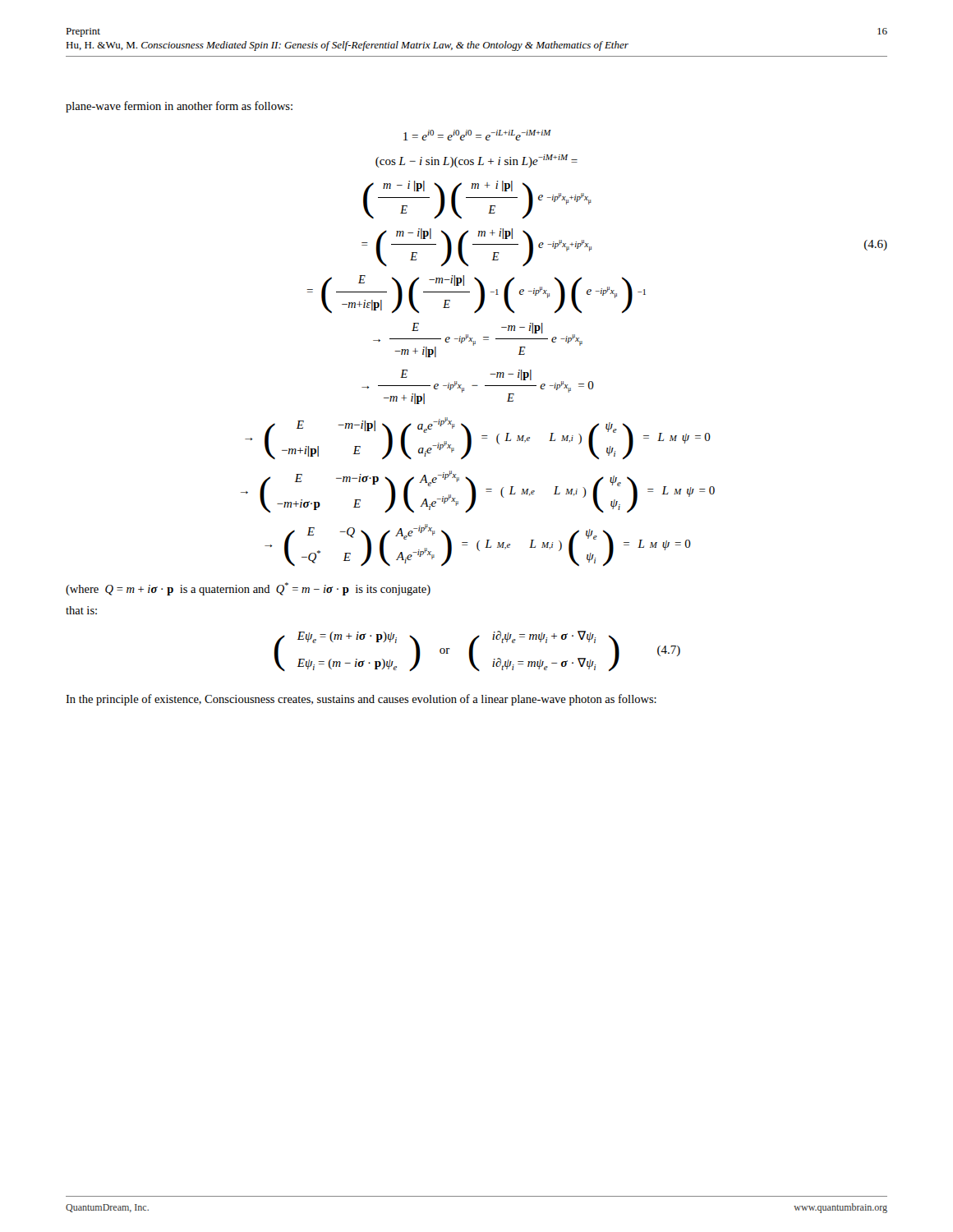Point to "that is:"
The image size is (953, 1232).
[82, 610]
